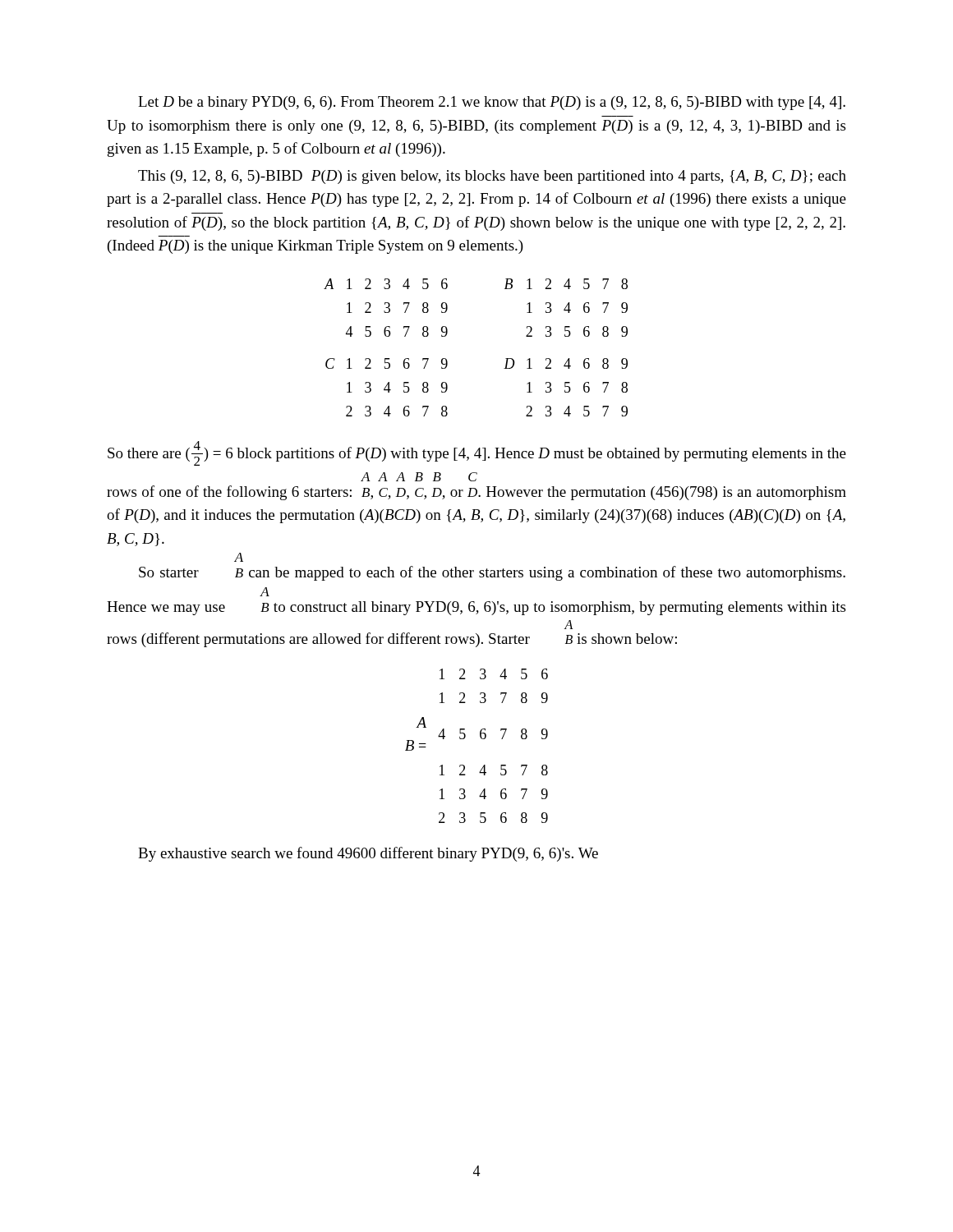This screenshot has height=1232, width=953.
Task: Click on the block starting "So there are"
Action: (477, 453)
